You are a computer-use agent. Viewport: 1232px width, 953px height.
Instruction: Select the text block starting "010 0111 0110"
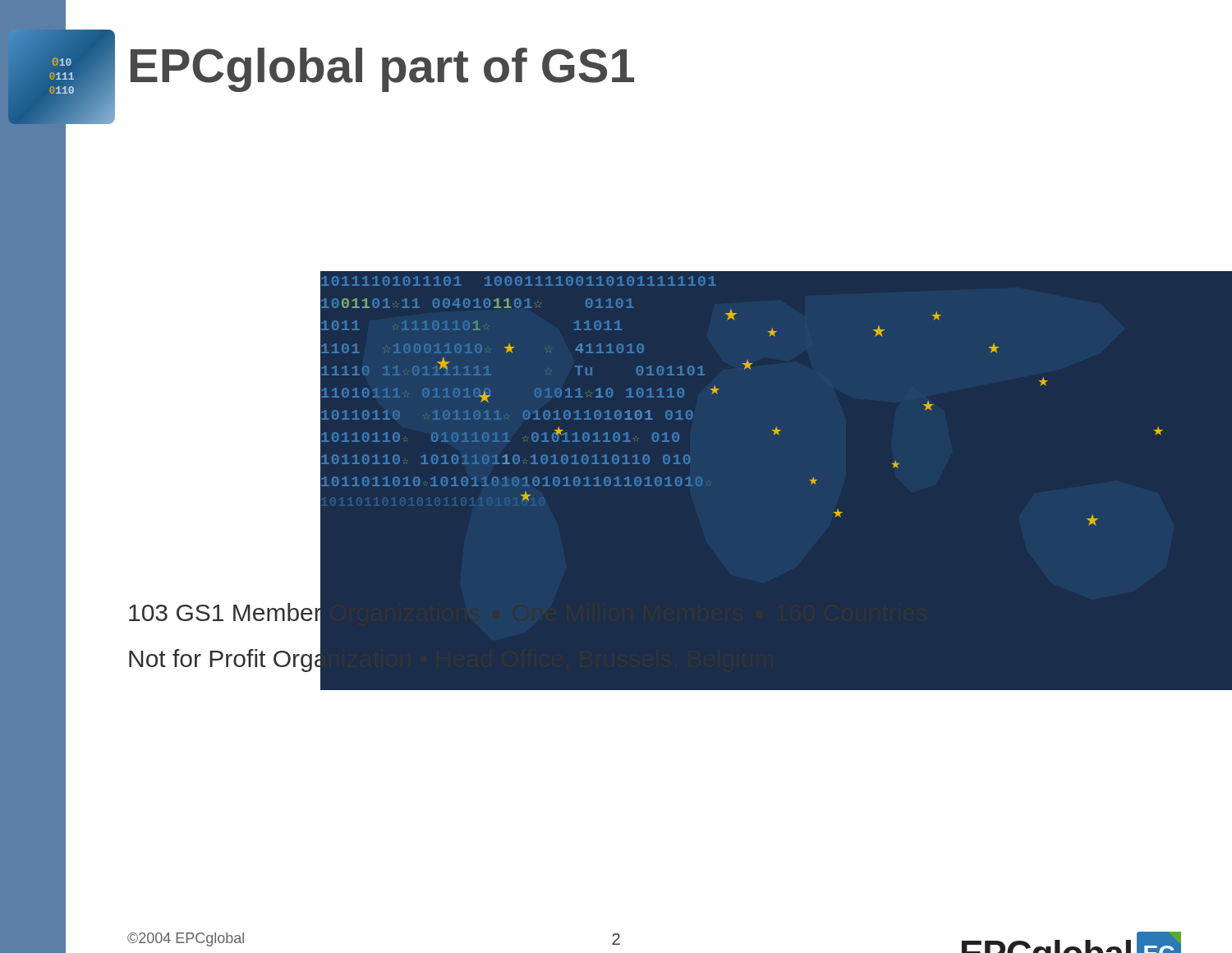(x=322, y=77)
